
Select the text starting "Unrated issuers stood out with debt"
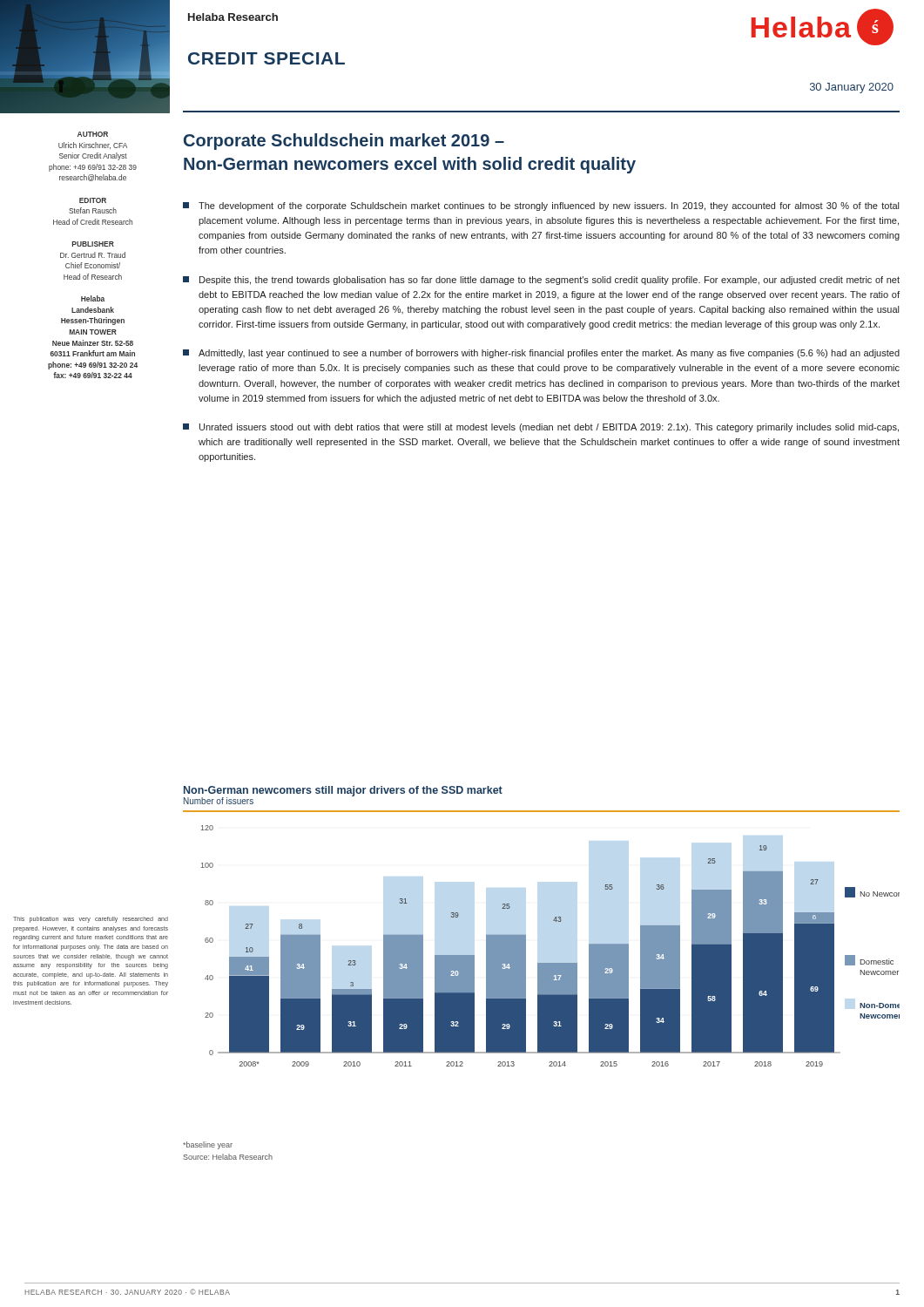[541, 442]
